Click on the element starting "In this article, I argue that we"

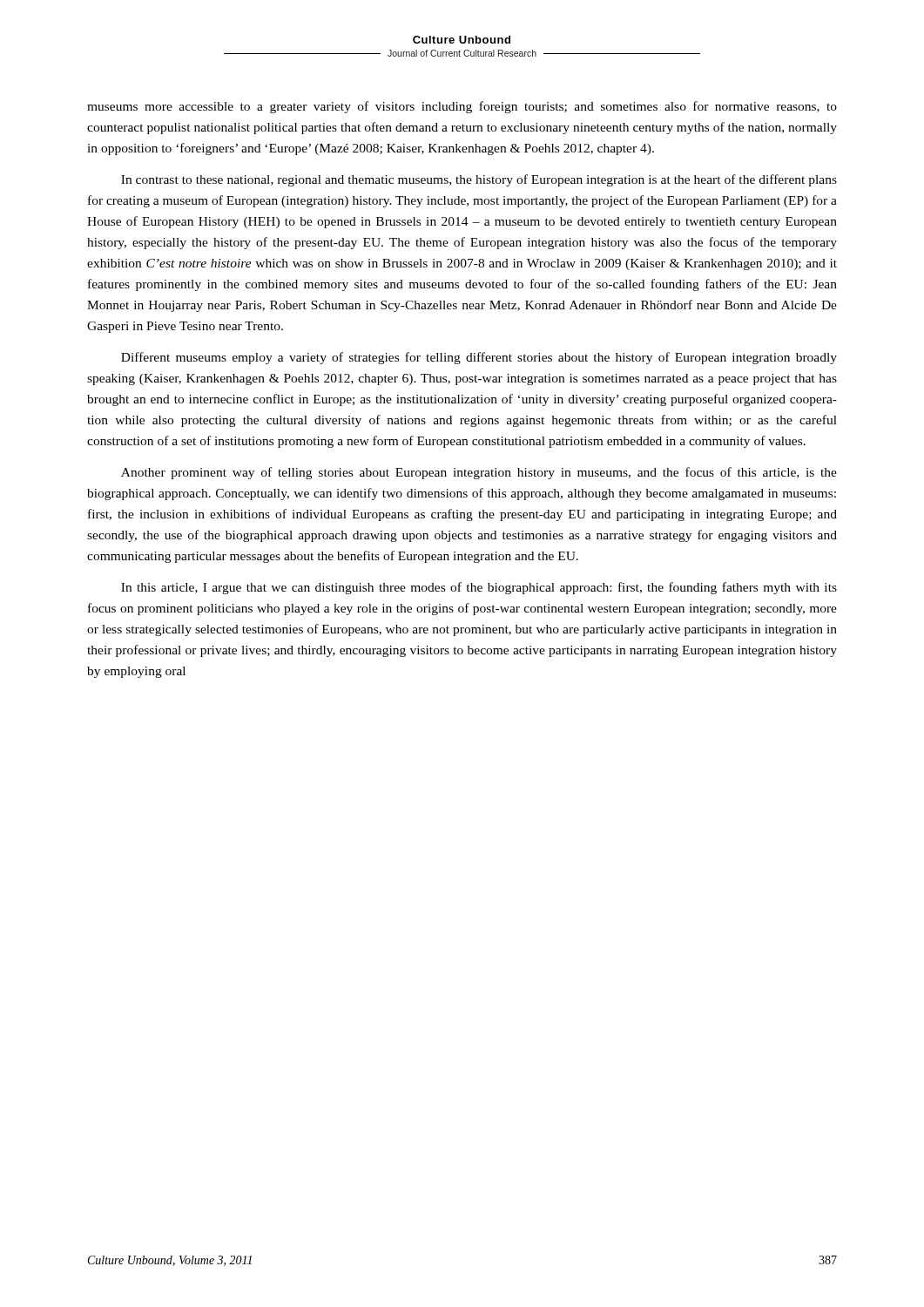tap(462, 629)
